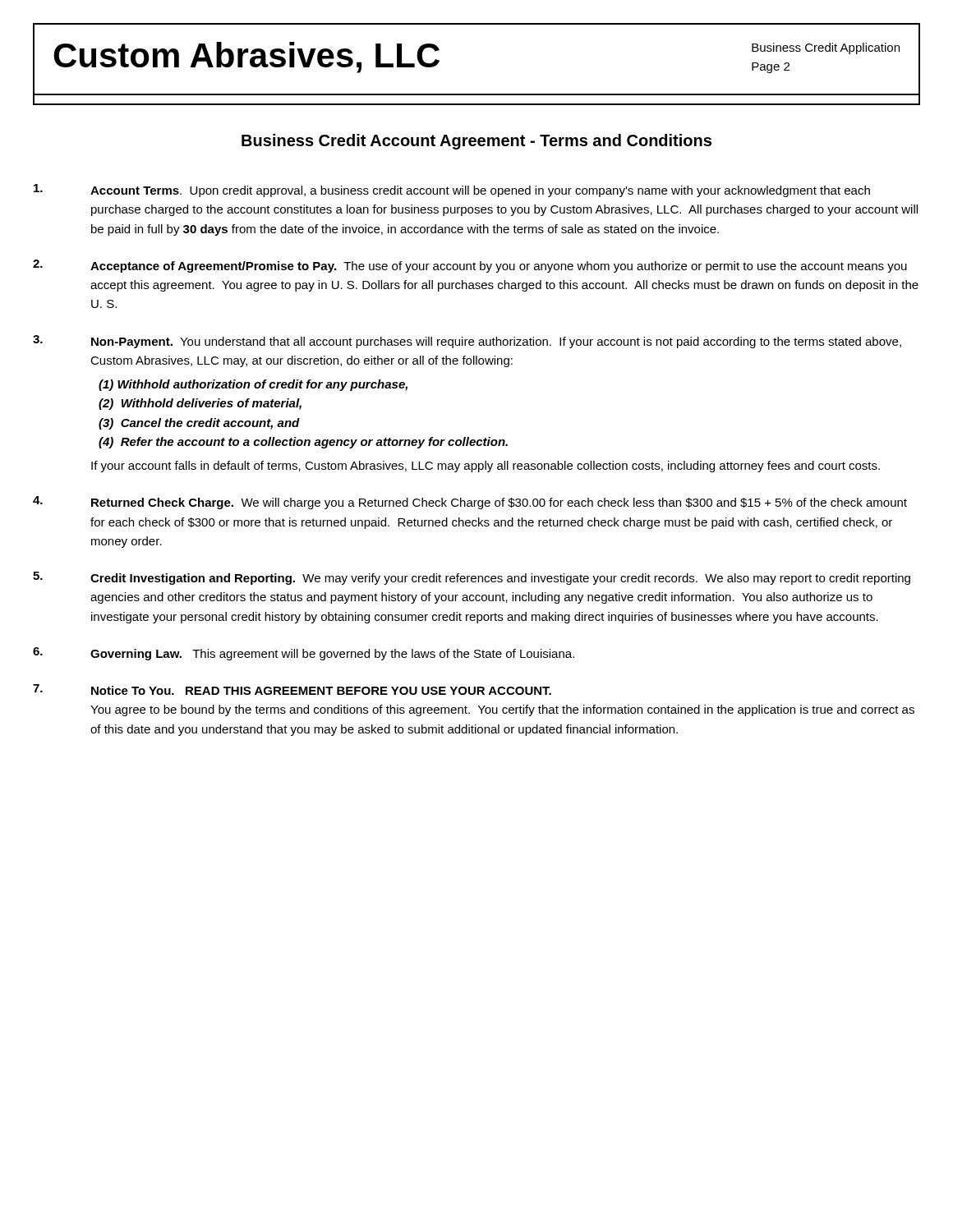Point to the block starting "4. Returned Check"
The image size is (953, 1232).
coord(476,522)
